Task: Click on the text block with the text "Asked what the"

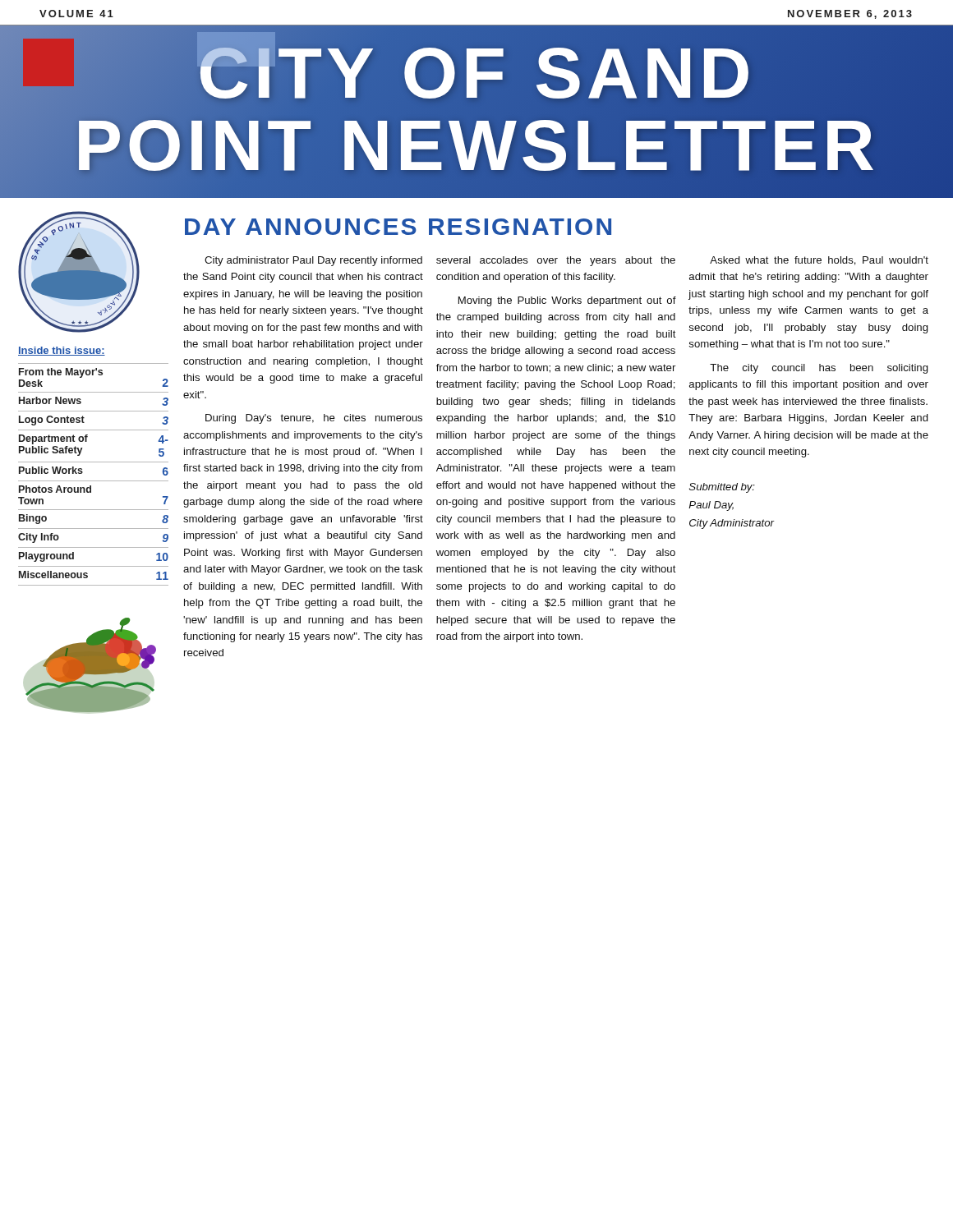Action: [809, 356]
